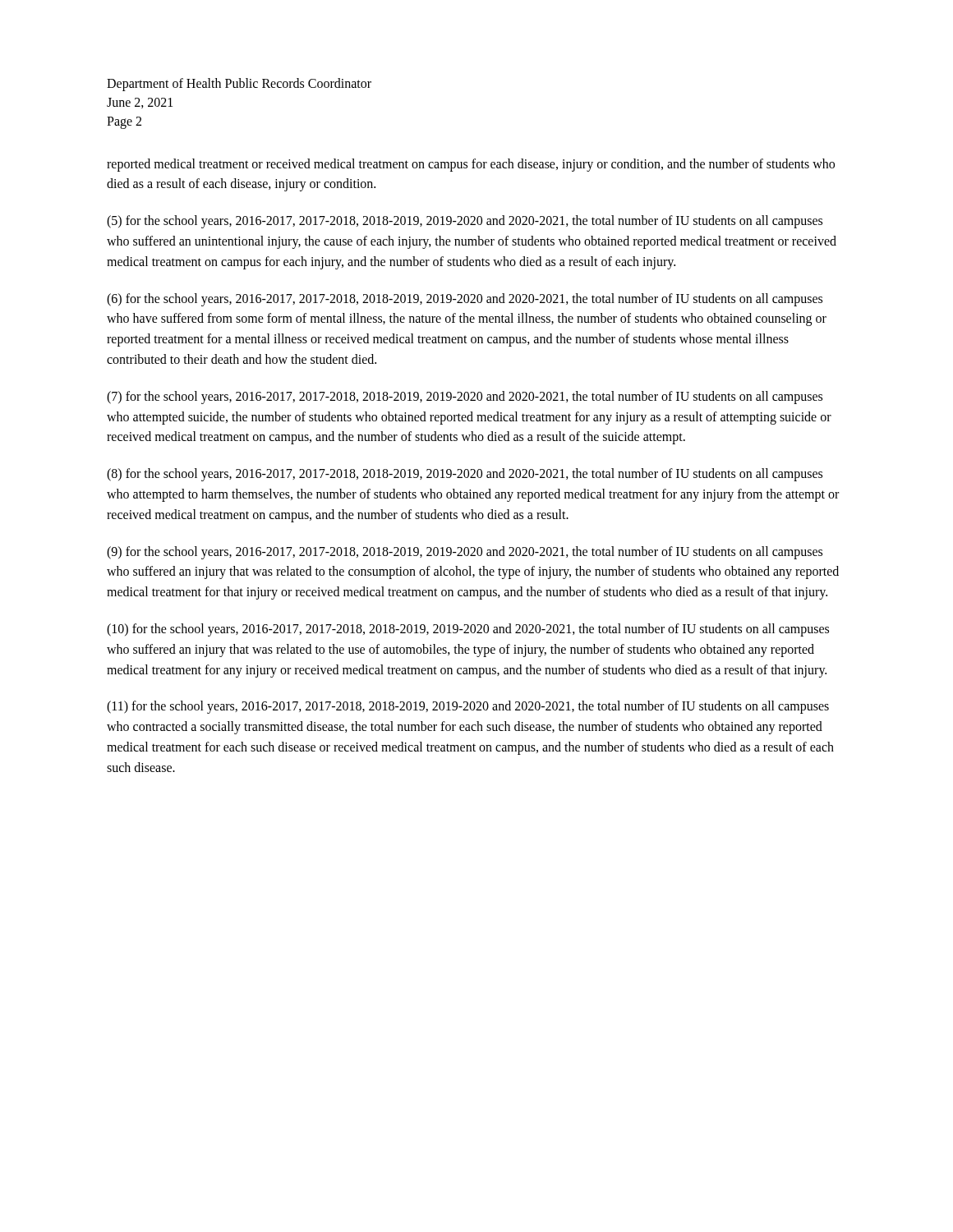Find the text starting "(9) for the school years, 2016-2017, 2017-2018, 2018-2019,"
953x1232 pixels.
point(473,572)
